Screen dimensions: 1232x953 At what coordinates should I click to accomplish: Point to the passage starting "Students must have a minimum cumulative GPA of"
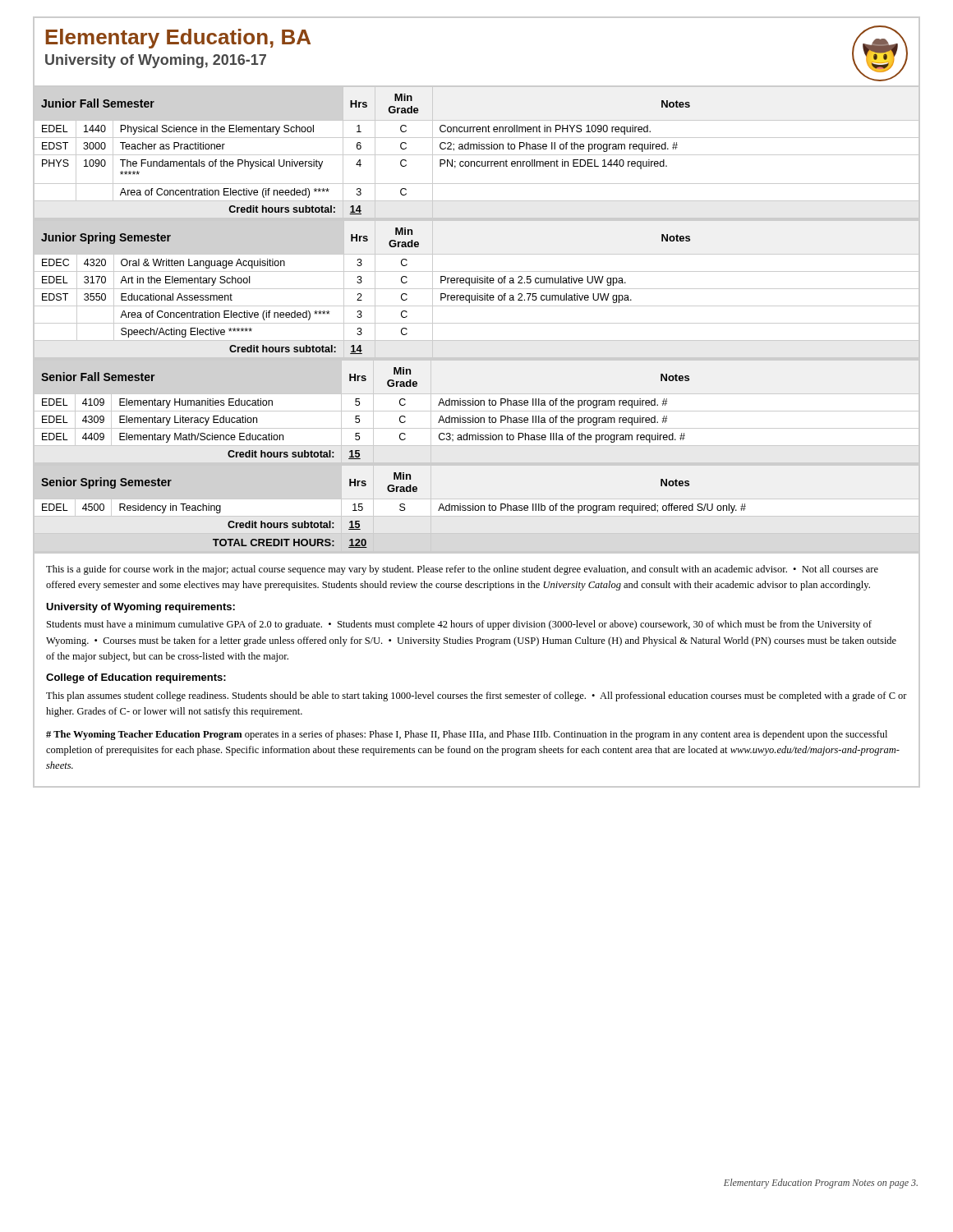[476, 641]
